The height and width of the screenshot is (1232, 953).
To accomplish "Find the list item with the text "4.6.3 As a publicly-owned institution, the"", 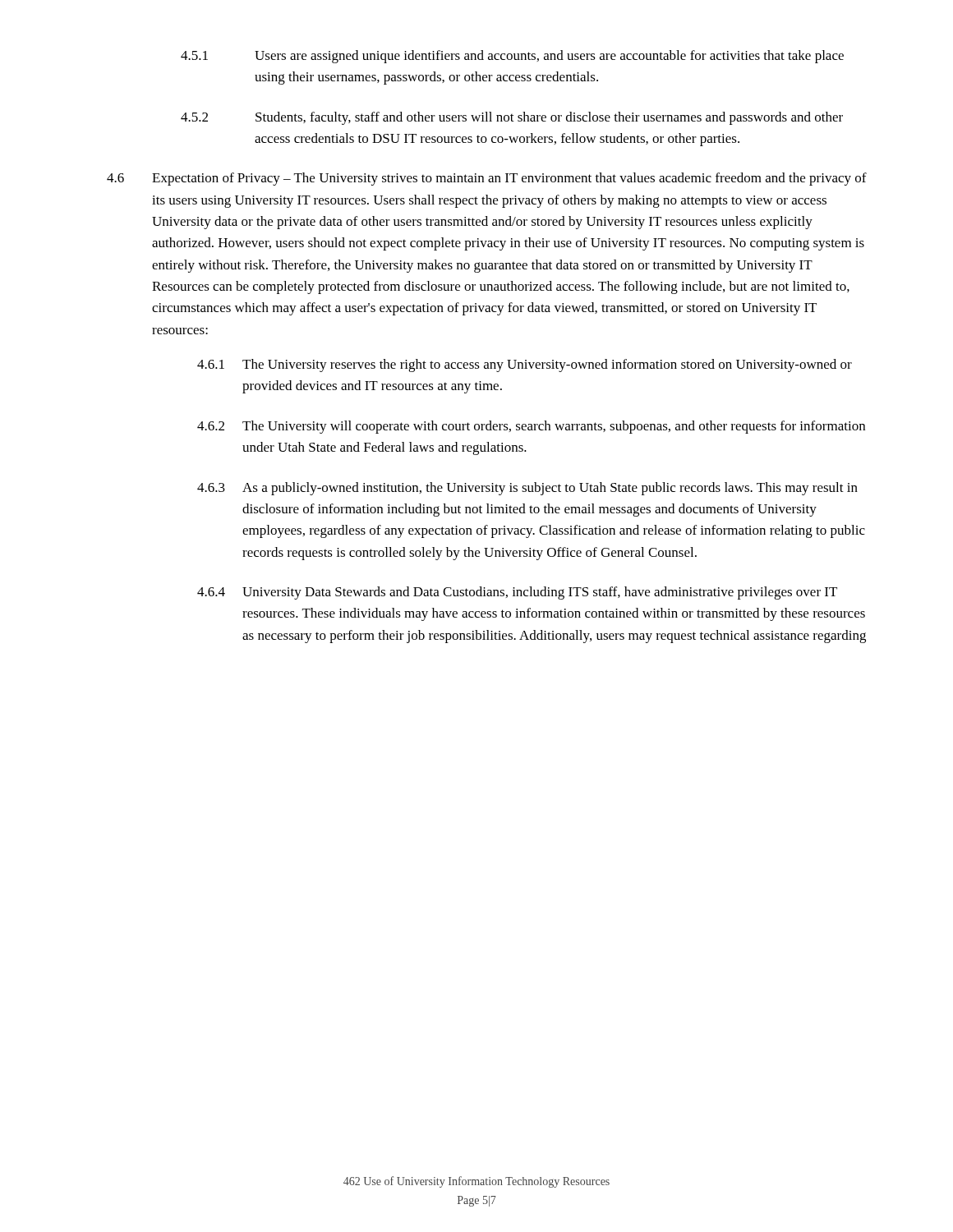I will [534, 520].
